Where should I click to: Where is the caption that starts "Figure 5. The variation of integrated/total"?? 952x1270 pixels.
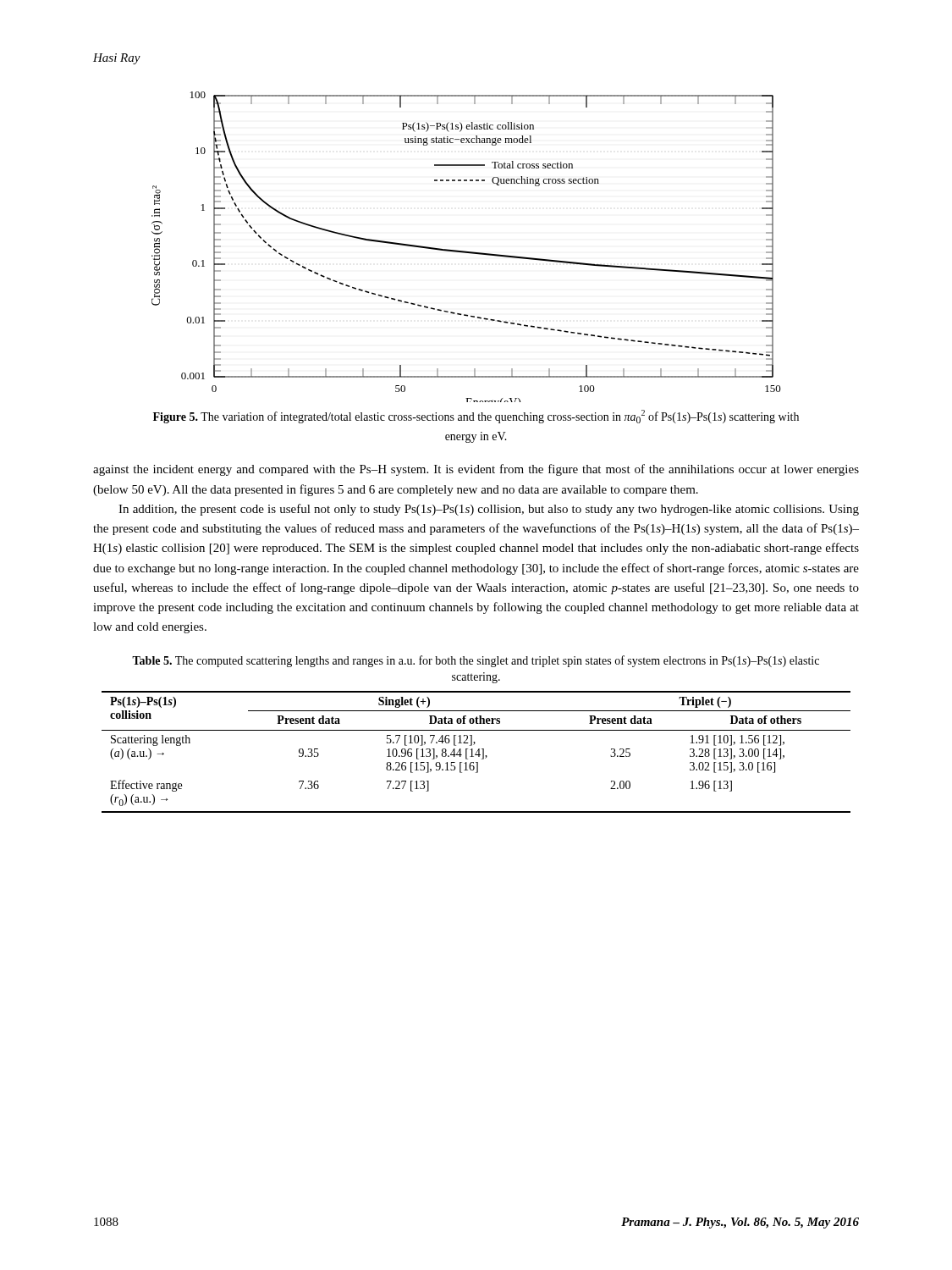coord(476,425)
